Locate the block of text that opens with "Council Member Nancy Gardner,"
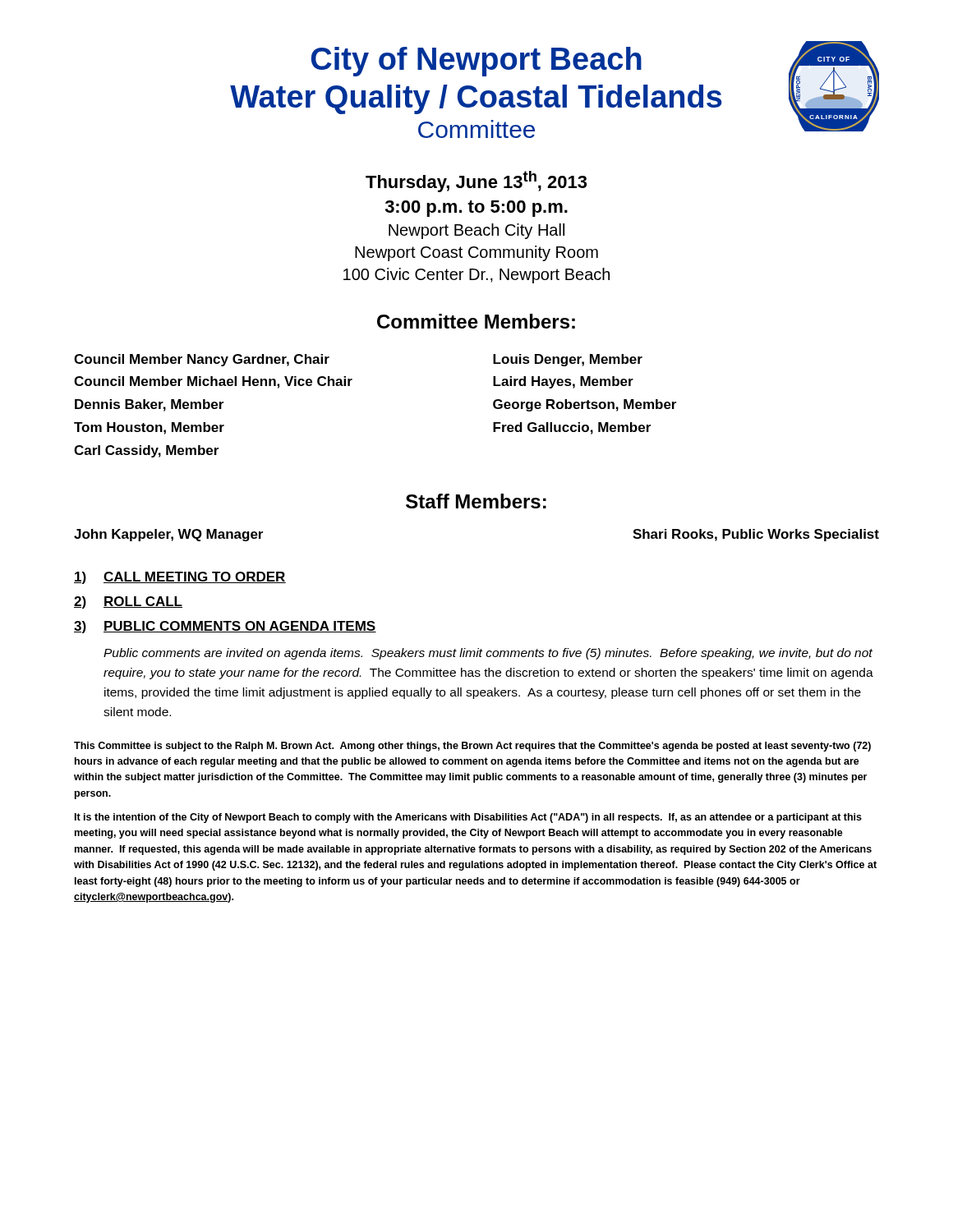The width and height of the screenshot is (953, 1232). click(200, 360)
